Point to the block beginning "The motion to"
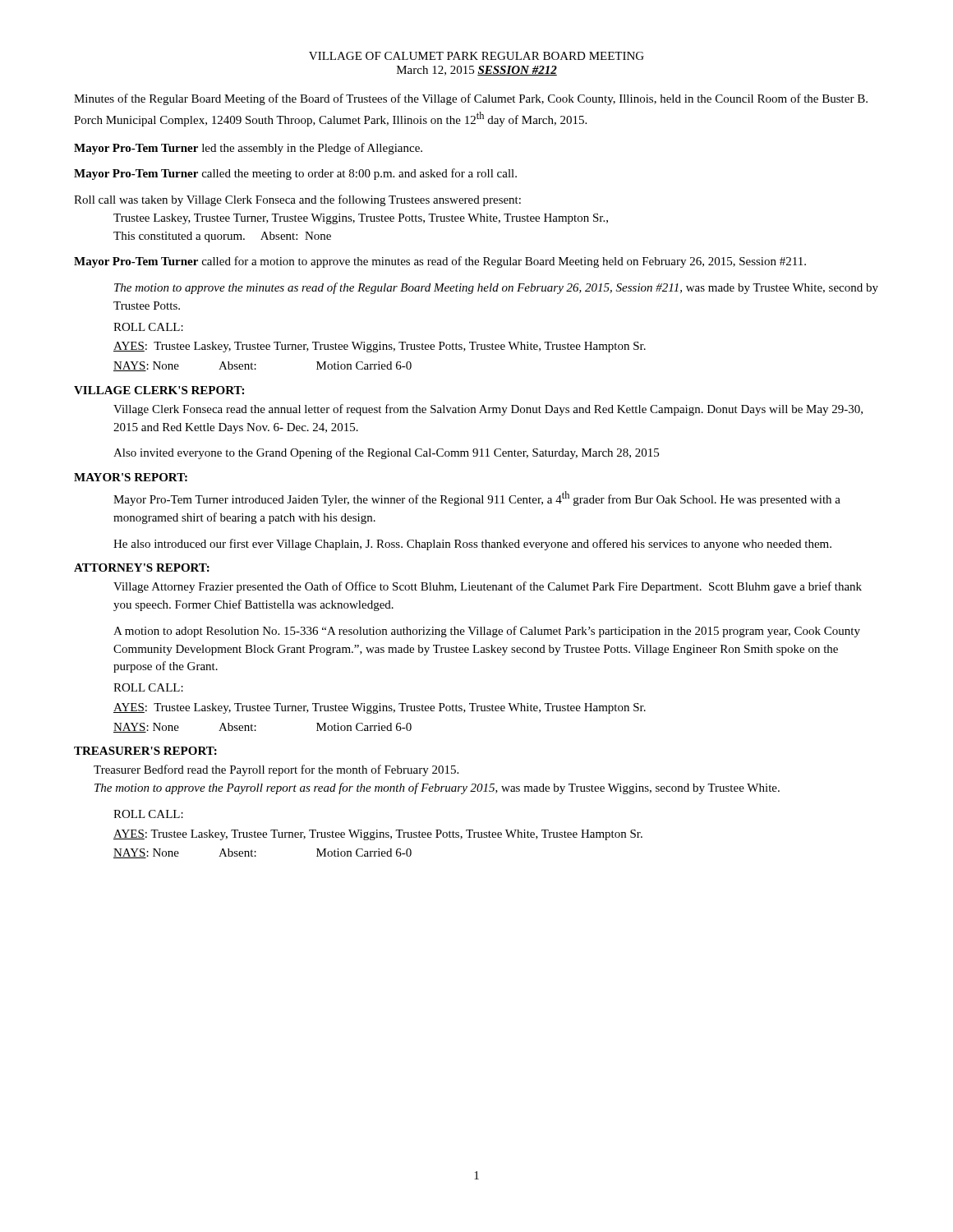Image resolution: width=953 pixels, height=1232 pixels. (x=496, y=288)
